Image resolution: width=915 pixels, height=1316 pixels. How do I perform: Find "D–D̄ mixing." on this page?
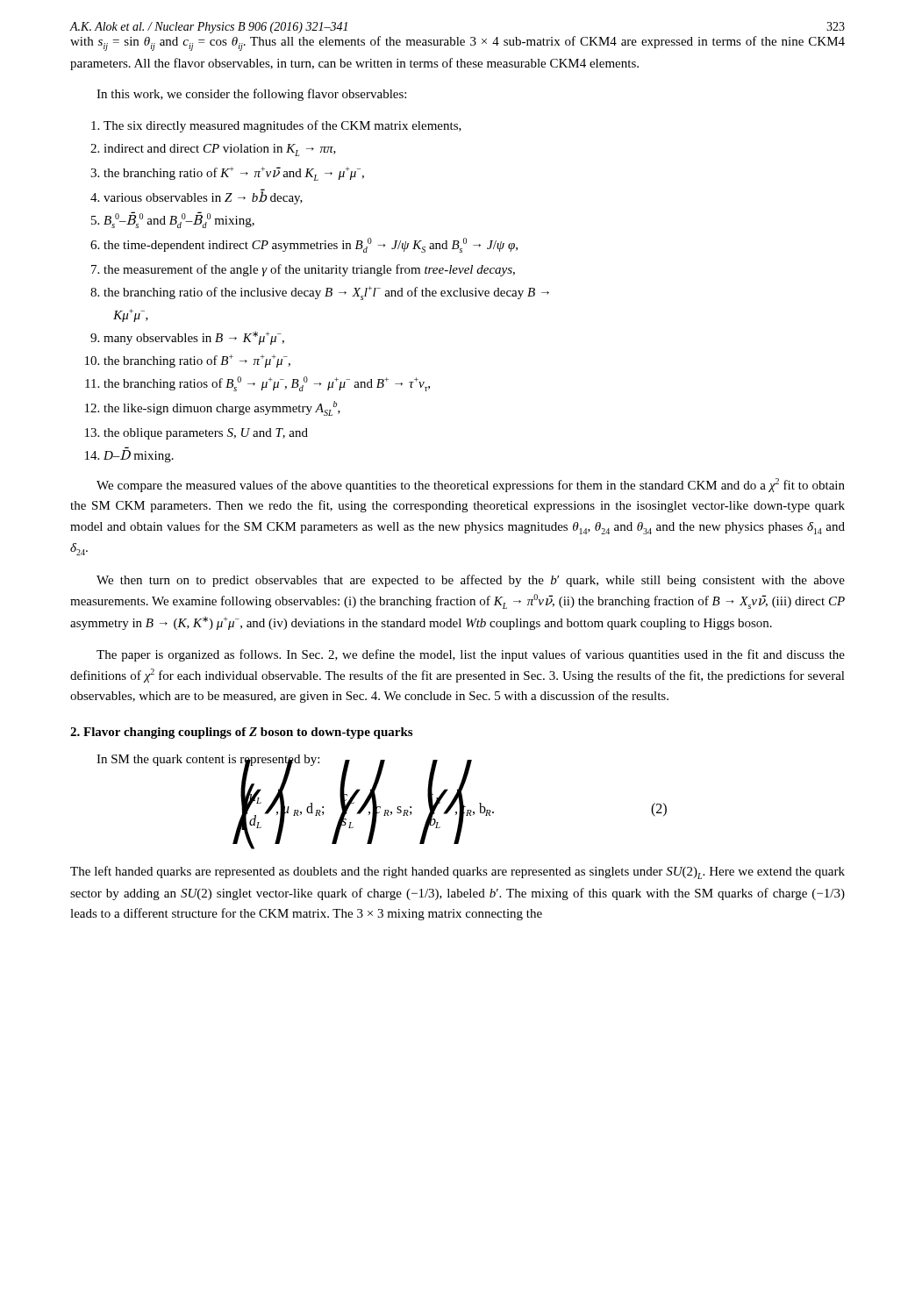point(139,455)
